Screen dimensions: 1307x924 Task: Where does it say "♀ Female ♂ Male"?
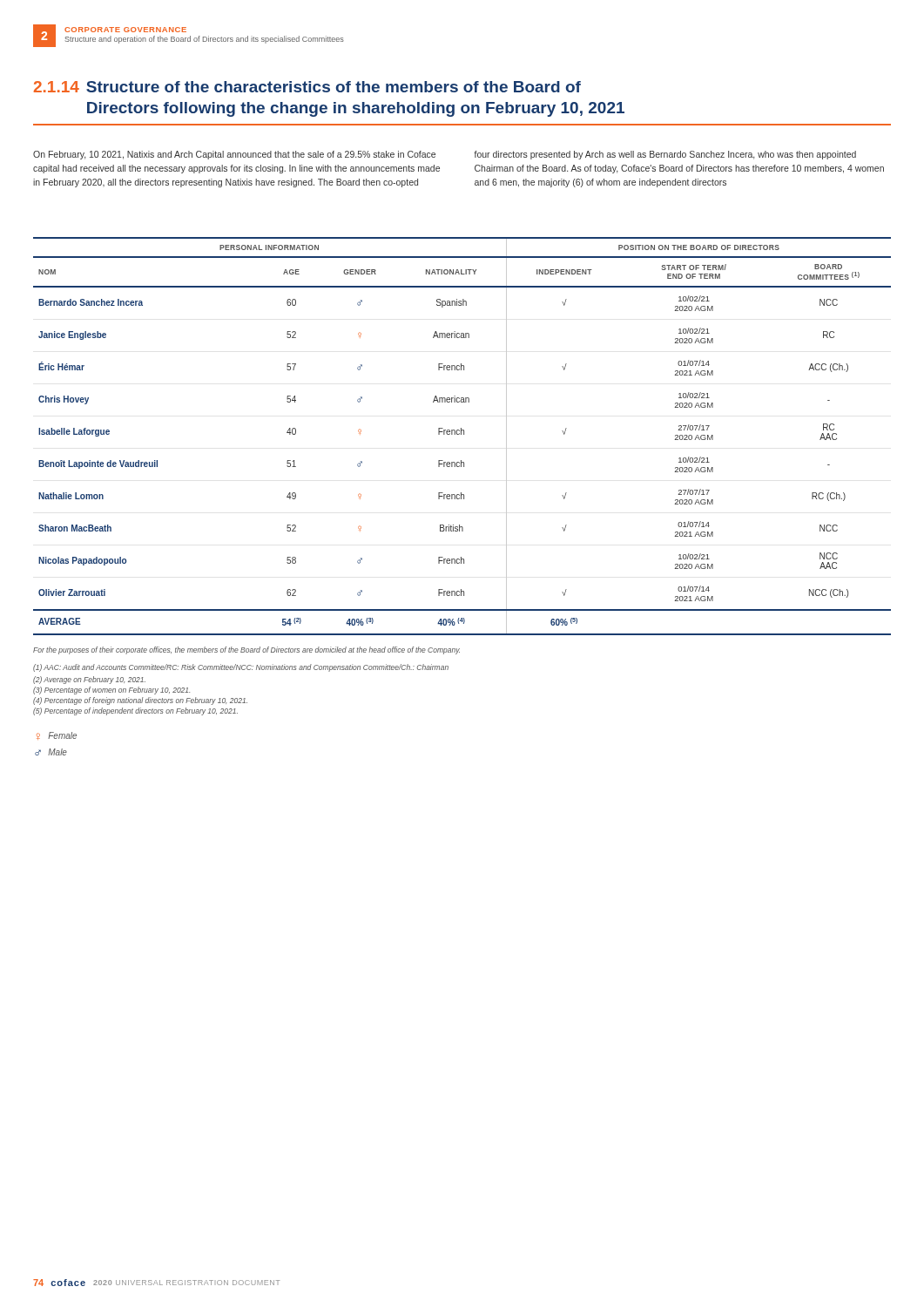pyautogui.click(x=55, y=744)
